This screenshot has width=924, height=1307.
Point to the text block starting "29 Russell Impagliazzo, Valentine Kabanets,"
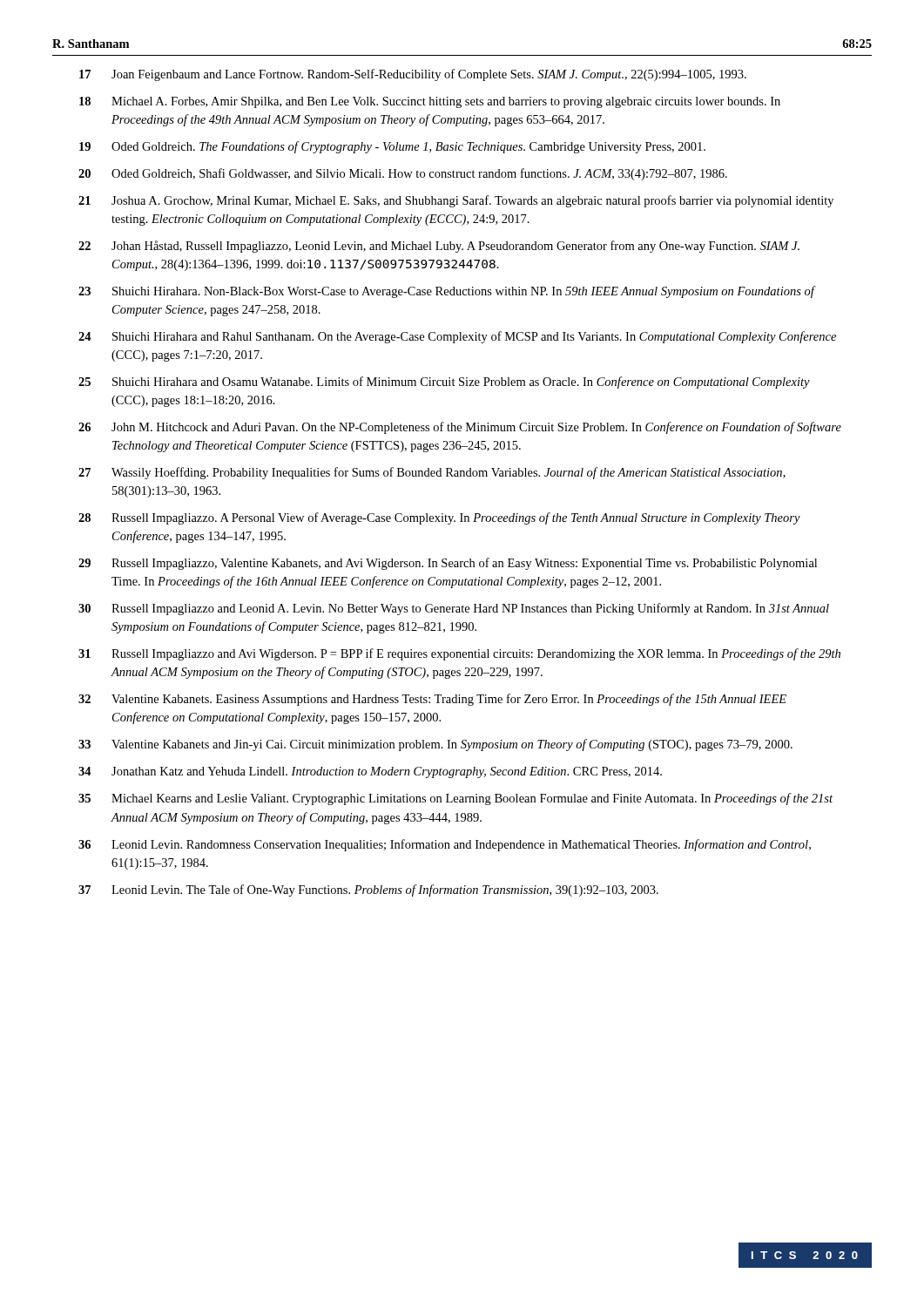(x=462, y=573)
